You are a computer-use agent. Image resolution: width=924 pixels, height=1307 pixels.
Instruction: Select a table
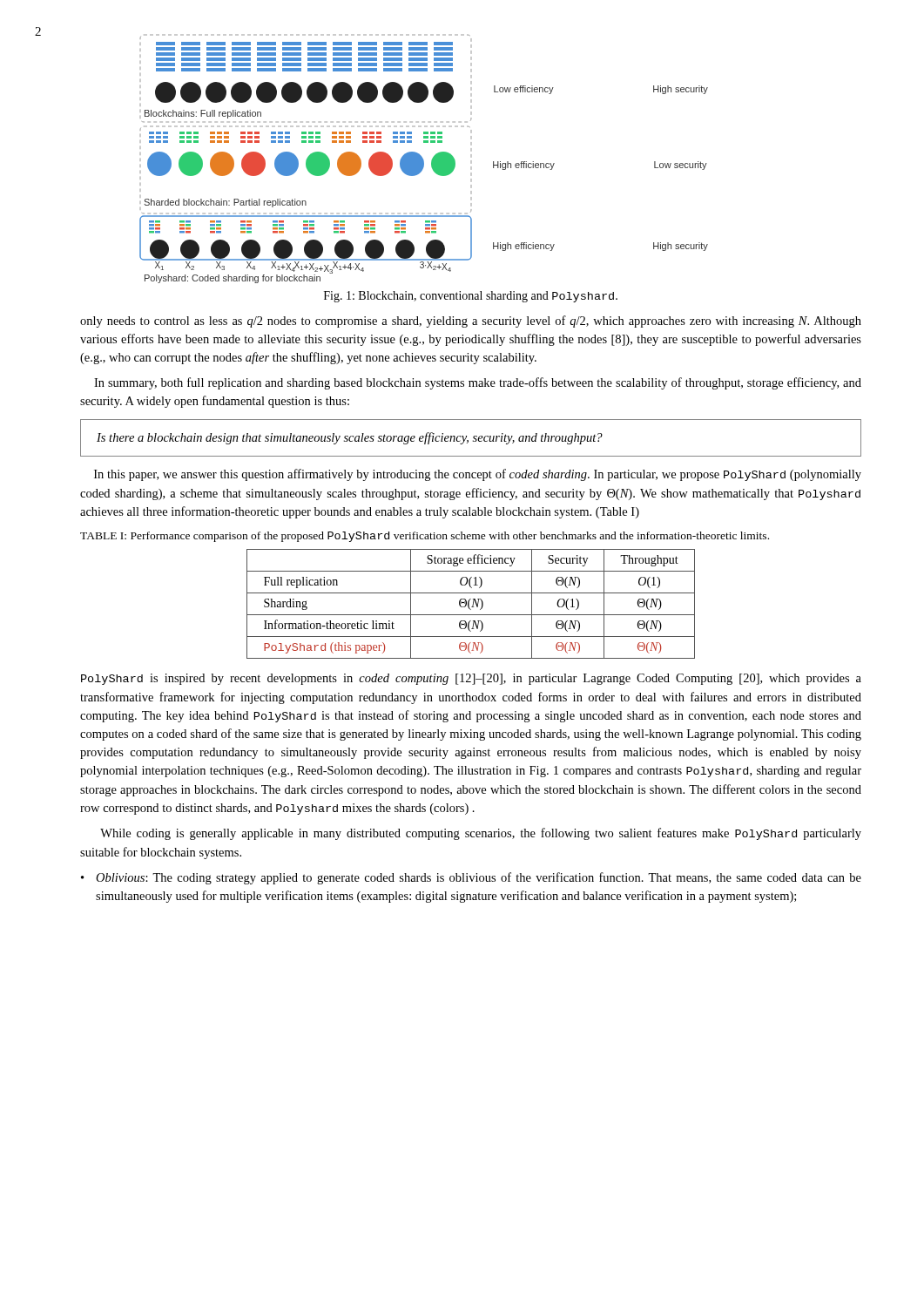point(471,604)
